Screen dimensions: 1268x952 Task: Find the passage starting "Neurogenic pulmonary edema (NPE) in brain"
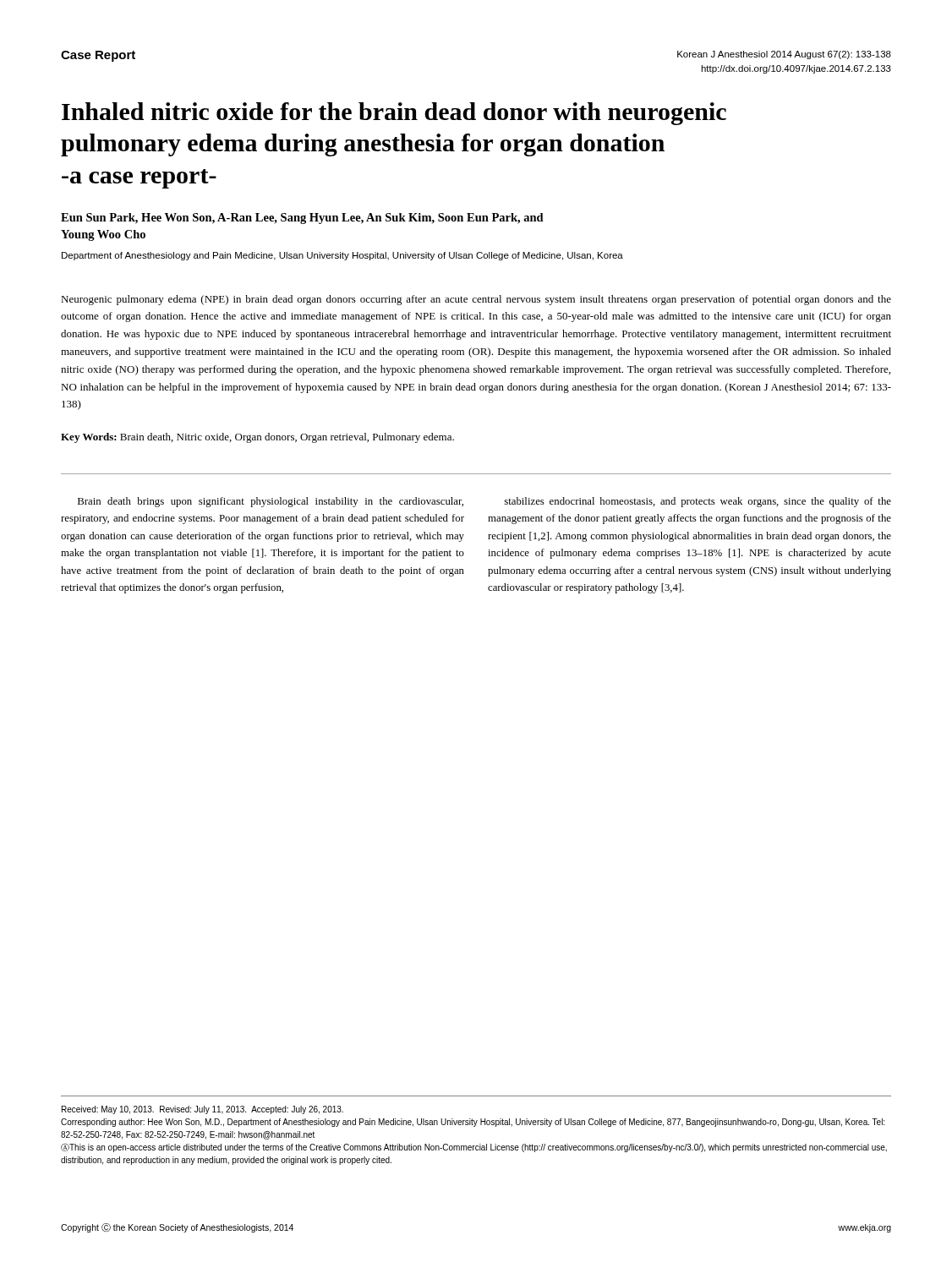click(x=476, y=352)
